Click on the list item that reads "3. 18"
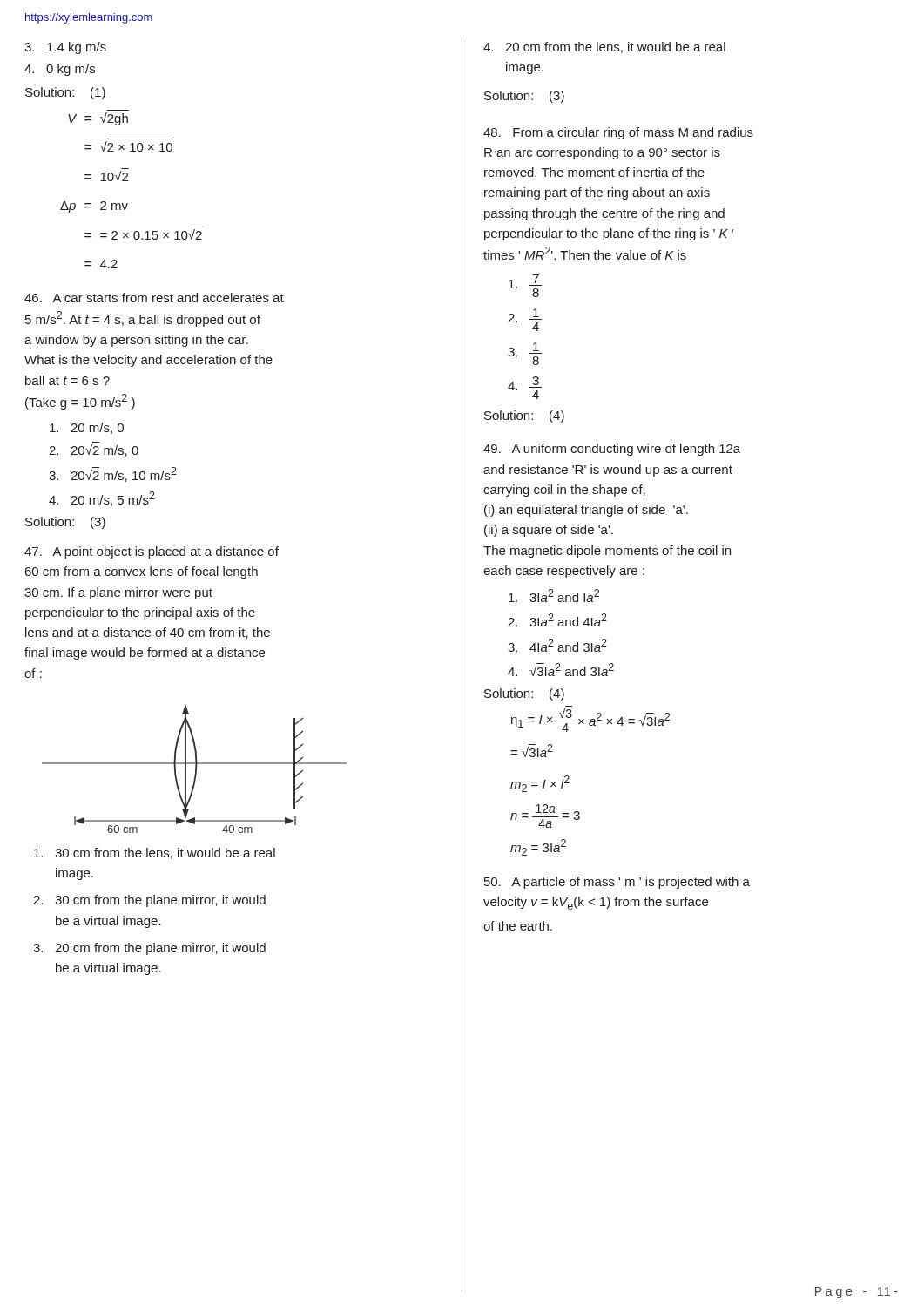924x1307 pixels. (x=525, y=354)
